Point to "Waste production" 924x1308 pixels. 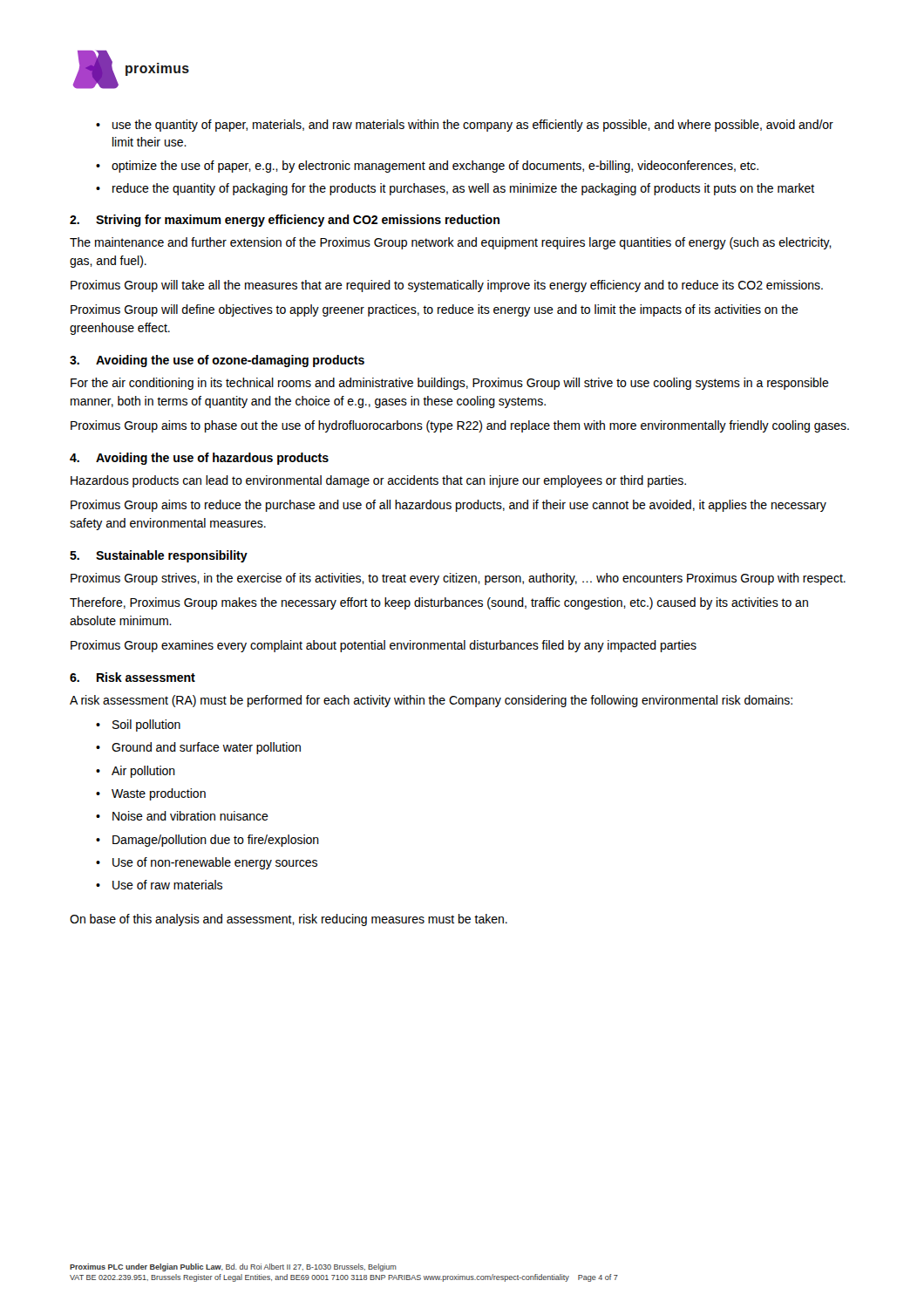pos(159,794)
